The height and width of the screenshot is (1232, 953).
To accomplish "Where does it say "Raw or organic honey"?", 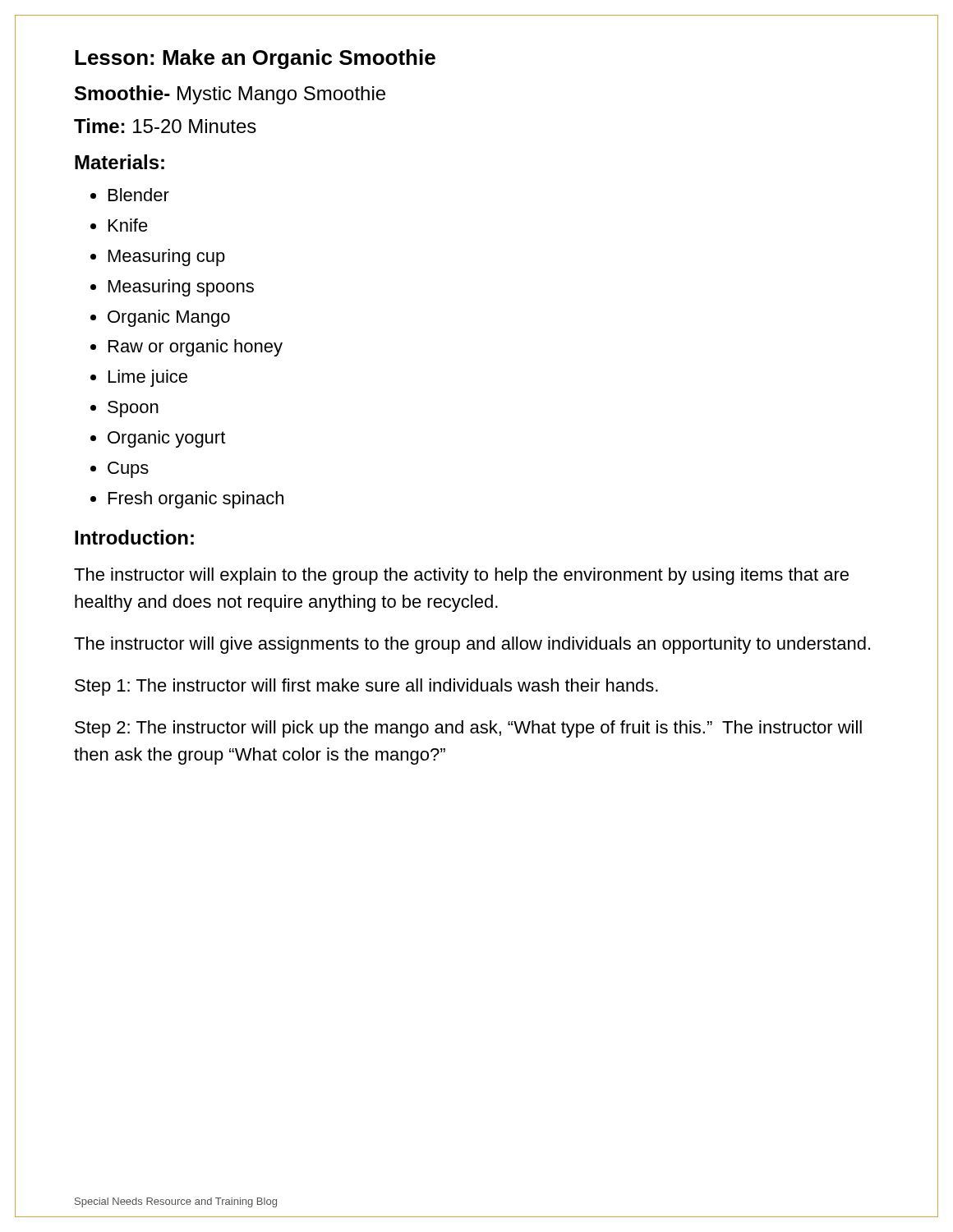I will click(x=195, y=347).
